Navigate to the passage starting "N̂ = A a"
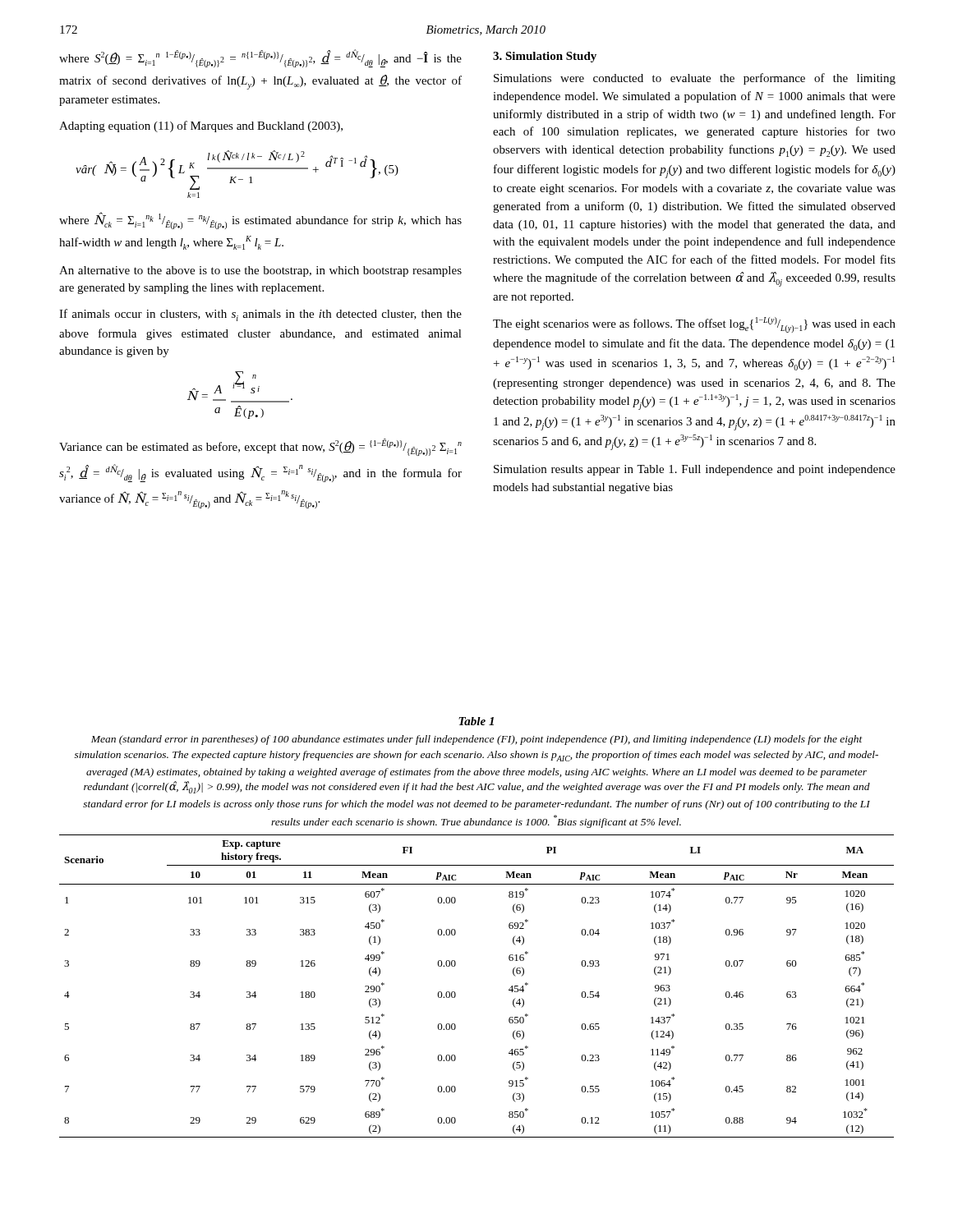 260,398
